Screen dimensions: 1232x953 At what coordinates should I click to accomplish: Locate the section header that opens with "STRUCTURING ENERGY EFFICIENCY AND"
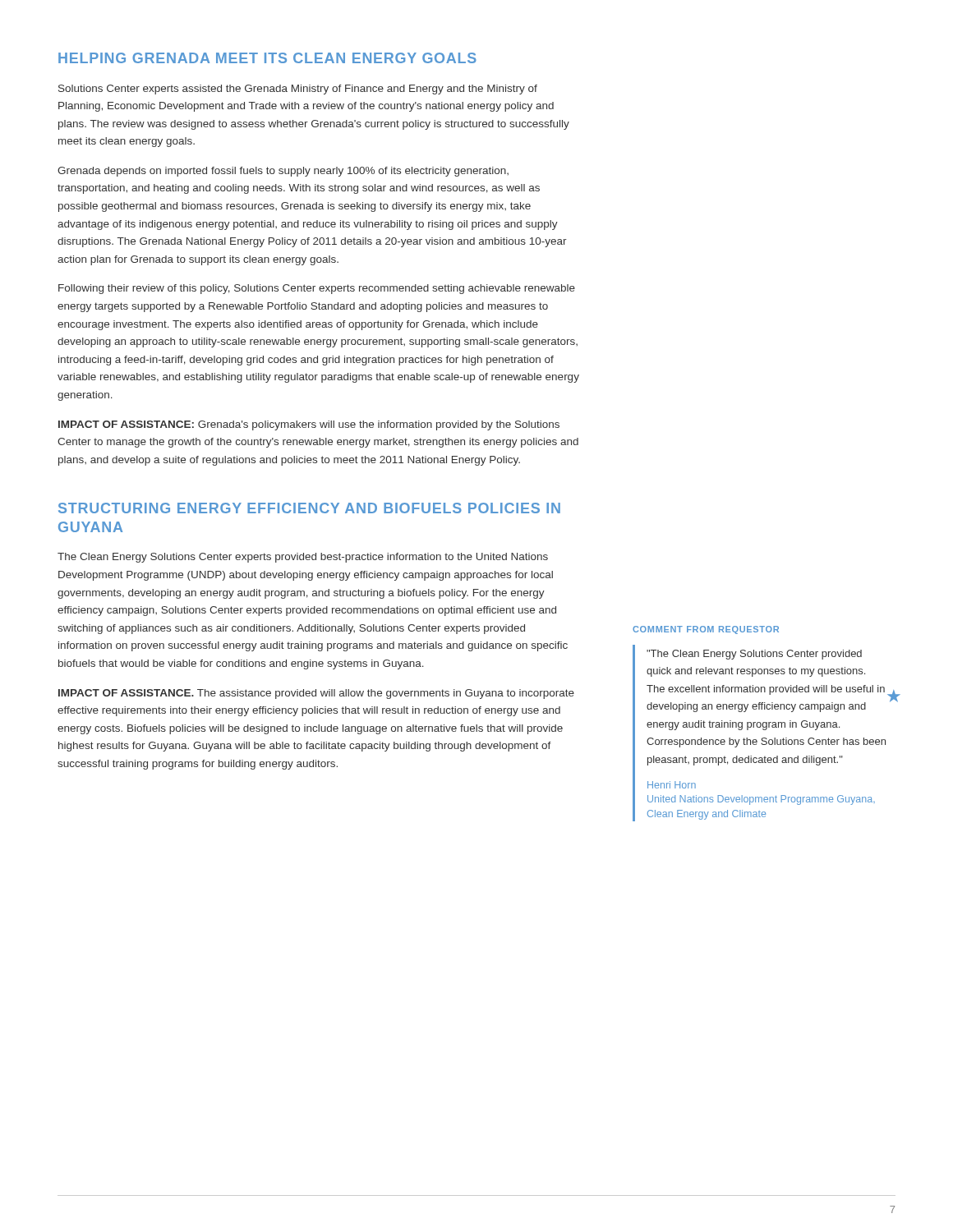320,518
